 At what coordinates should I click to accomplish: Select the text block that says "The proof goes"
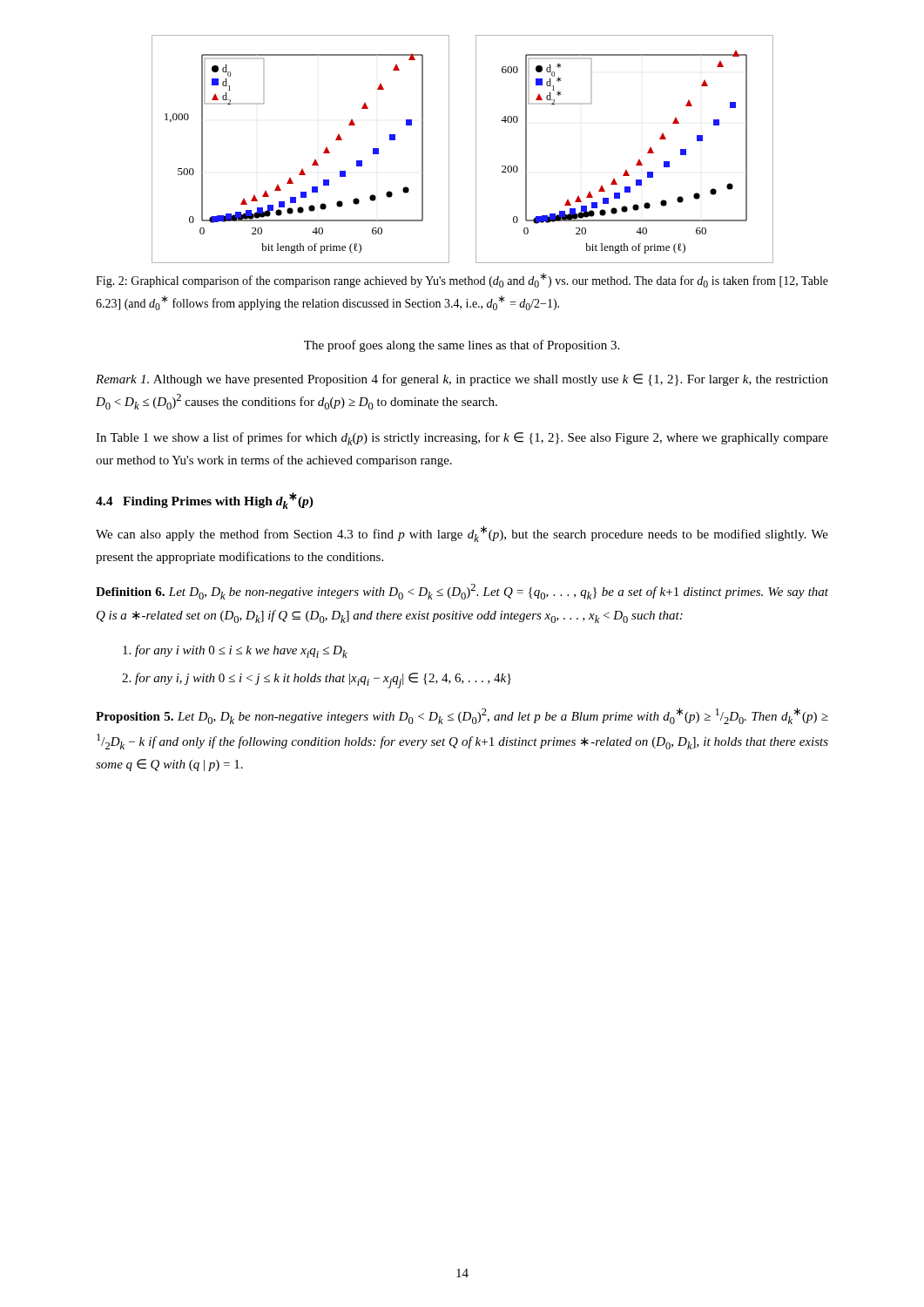[462, 345]
